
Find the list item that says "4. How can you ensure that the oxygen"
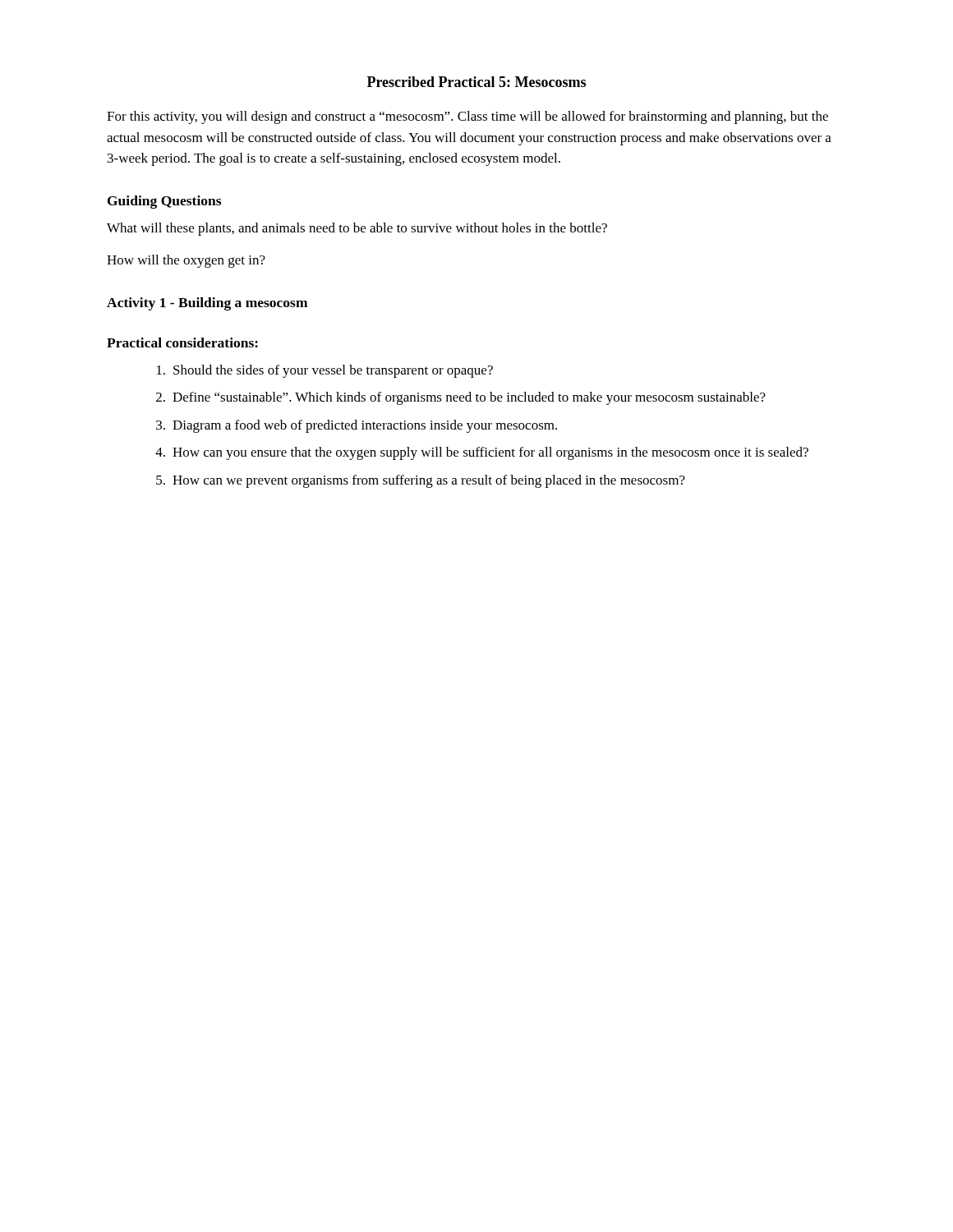click(493, 452)
